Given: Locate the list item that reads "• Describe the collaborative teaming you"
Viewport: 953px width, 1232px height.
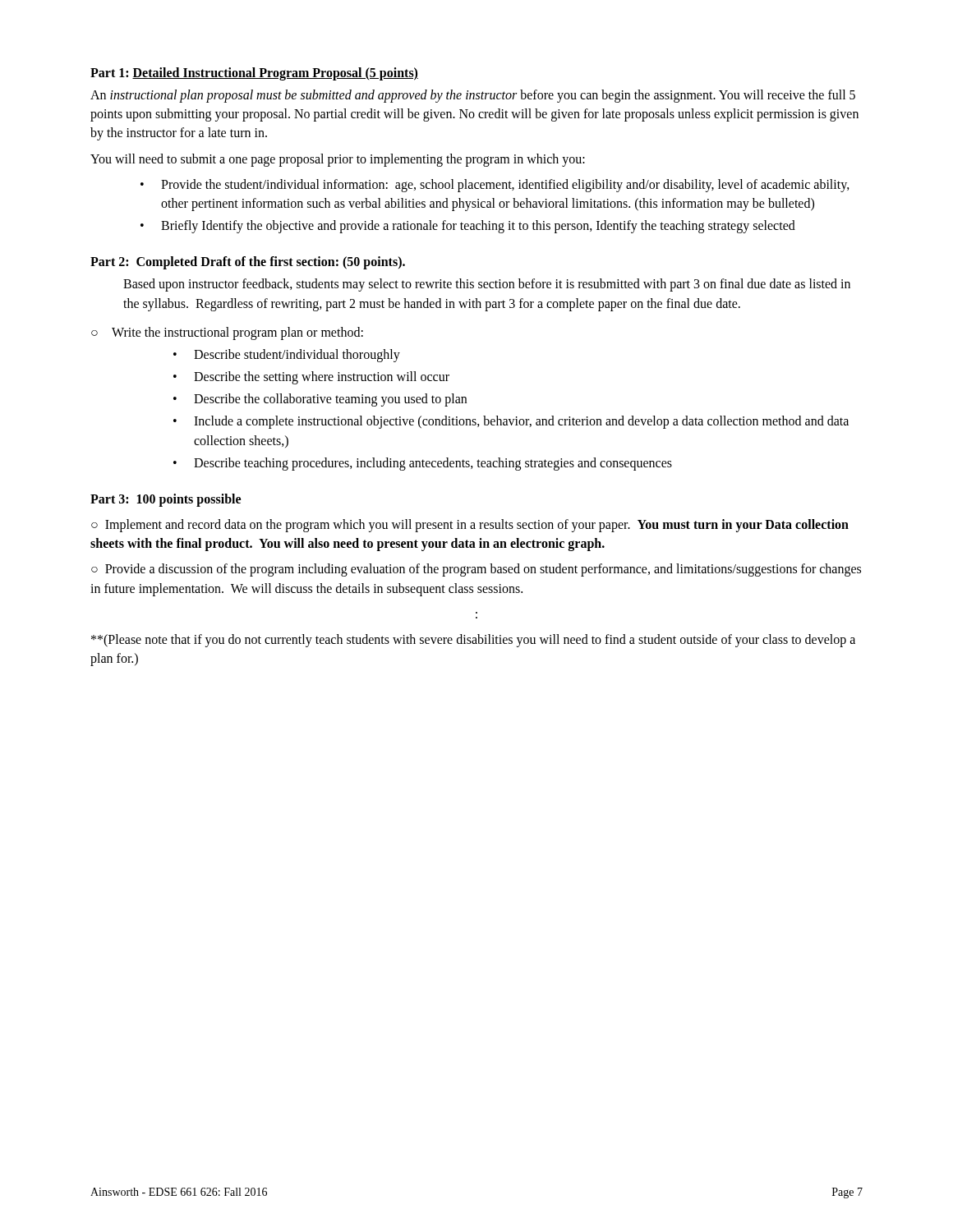Looking at the screenshot, I should pos(320,400).
